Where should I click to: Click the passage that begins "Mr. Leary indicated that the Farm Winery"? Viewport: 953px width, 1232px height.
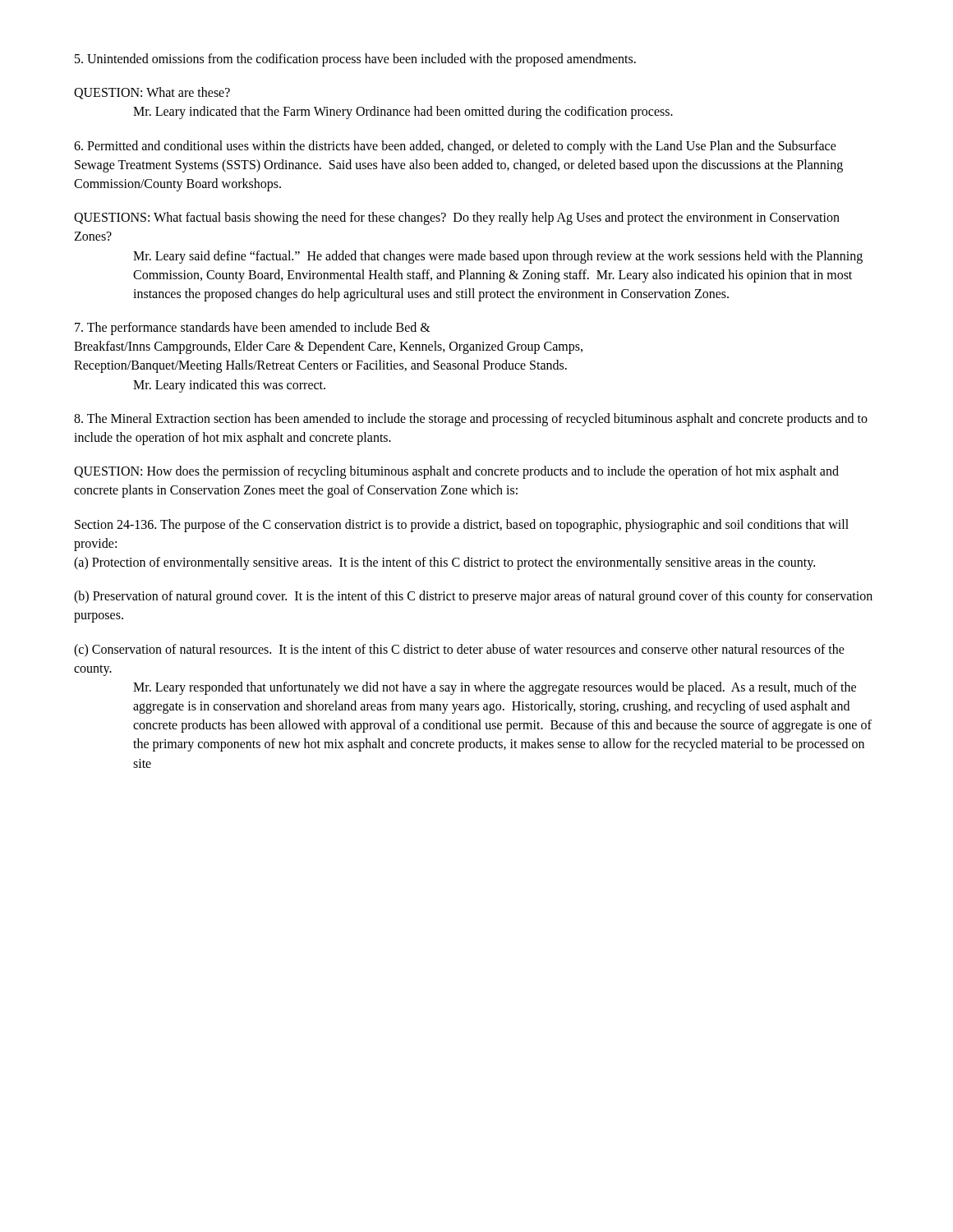(506, 112)
